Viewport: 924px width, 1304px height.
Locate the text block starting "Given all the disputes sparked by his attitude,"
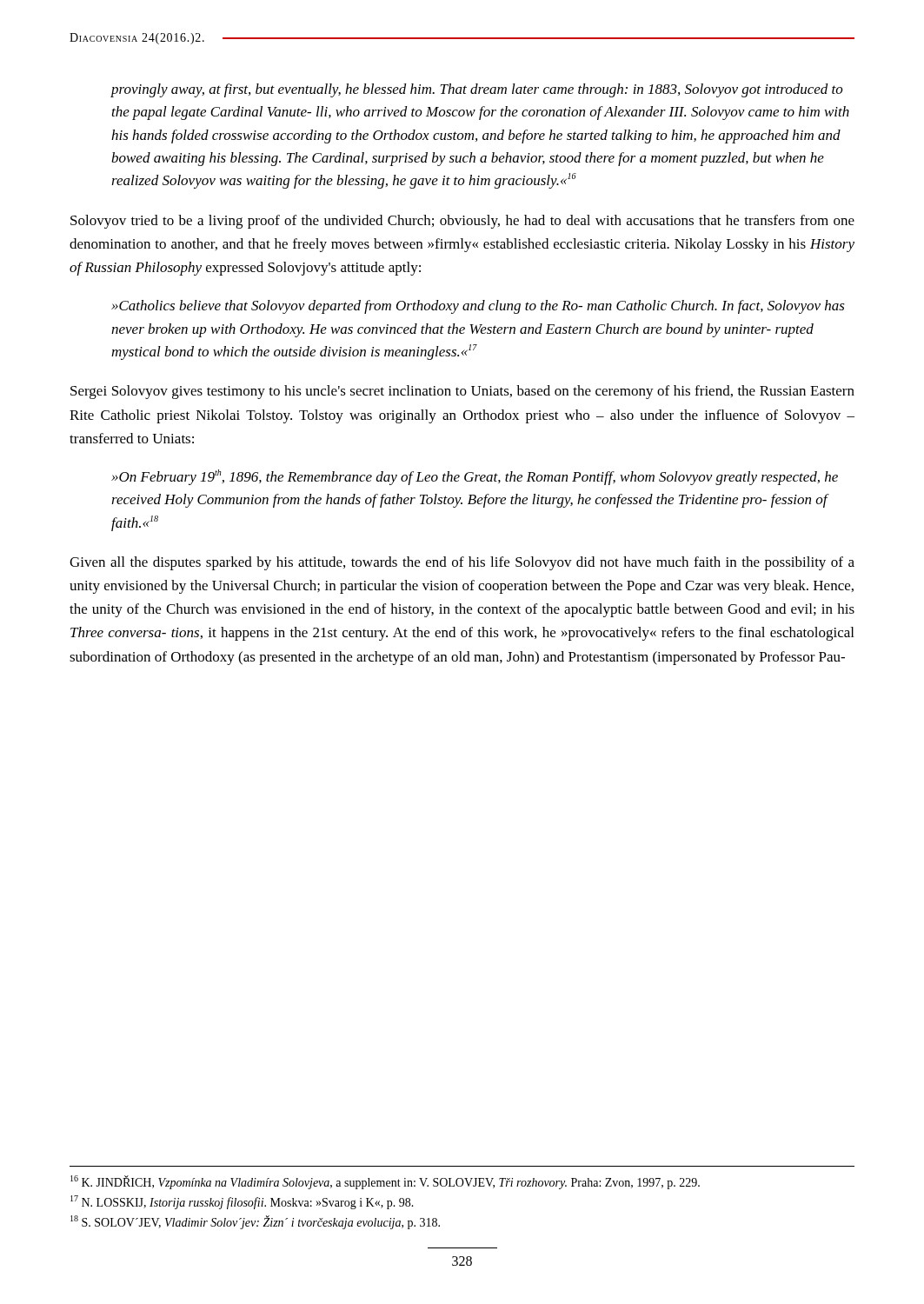(462, 609)
